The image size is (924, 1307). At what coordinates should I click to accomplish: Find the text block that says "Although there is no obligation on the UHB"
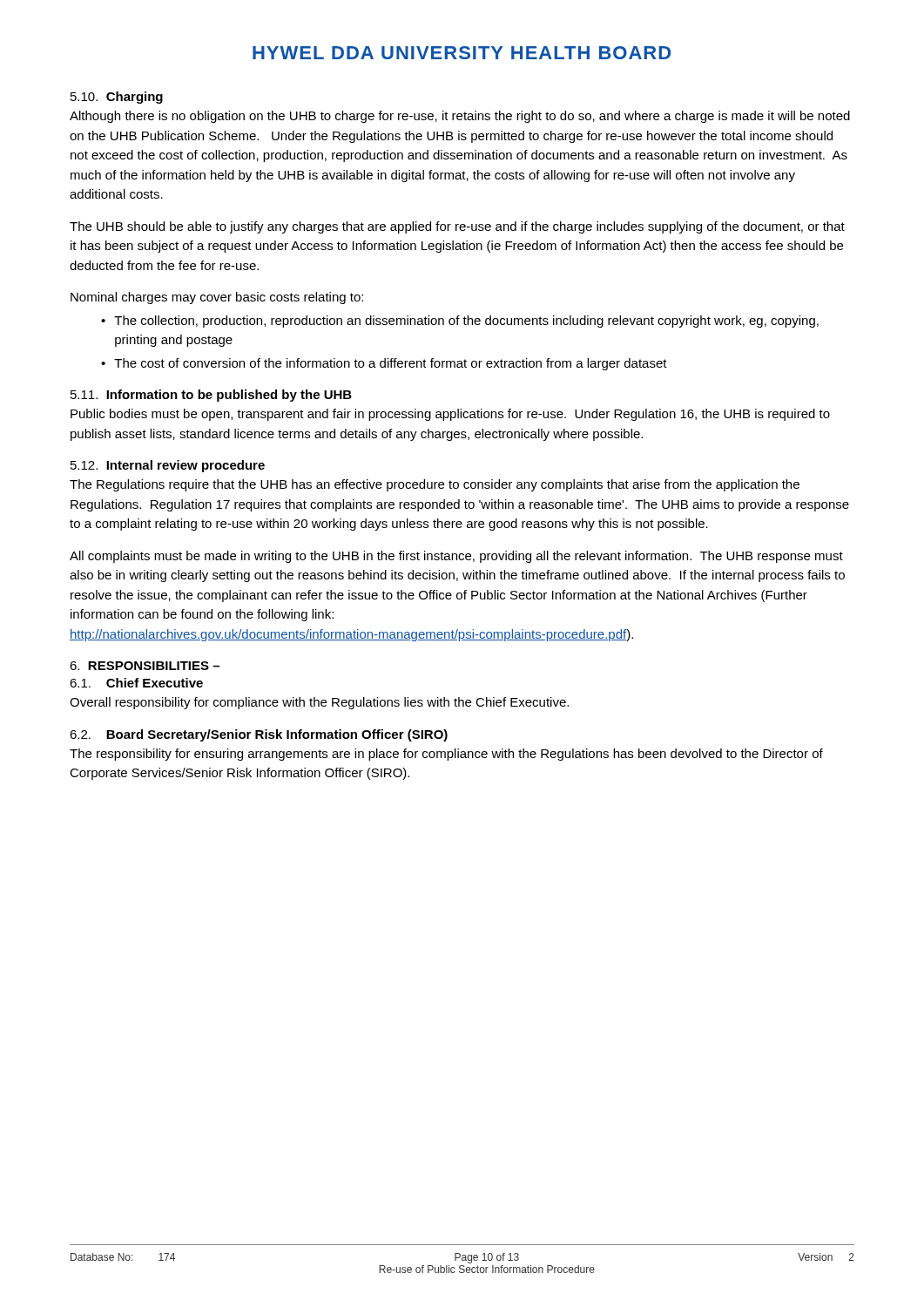tap(460, 155)
